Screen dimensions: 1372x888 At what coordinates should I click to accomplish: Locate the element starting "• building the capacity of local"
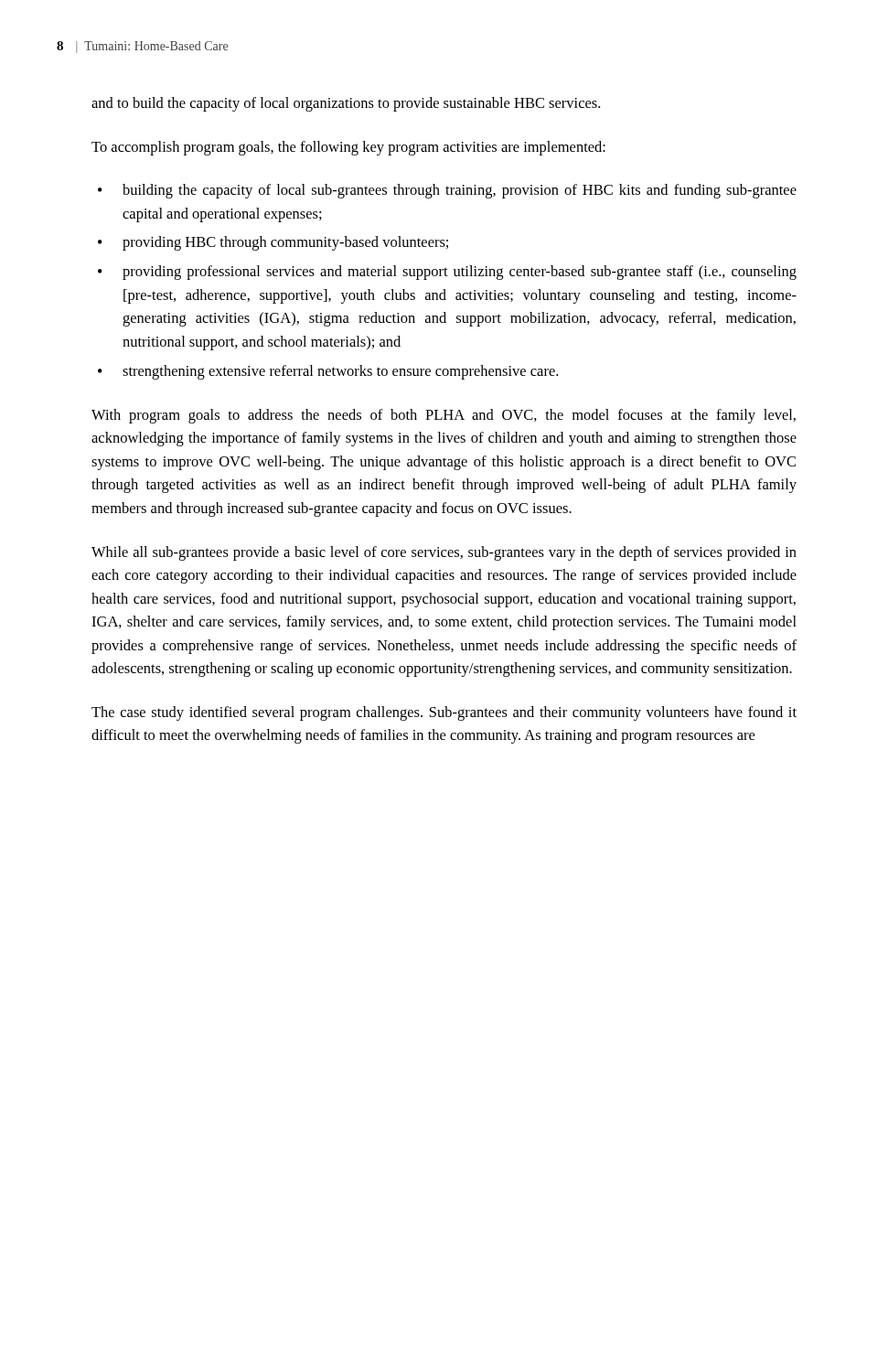[444, 202]
